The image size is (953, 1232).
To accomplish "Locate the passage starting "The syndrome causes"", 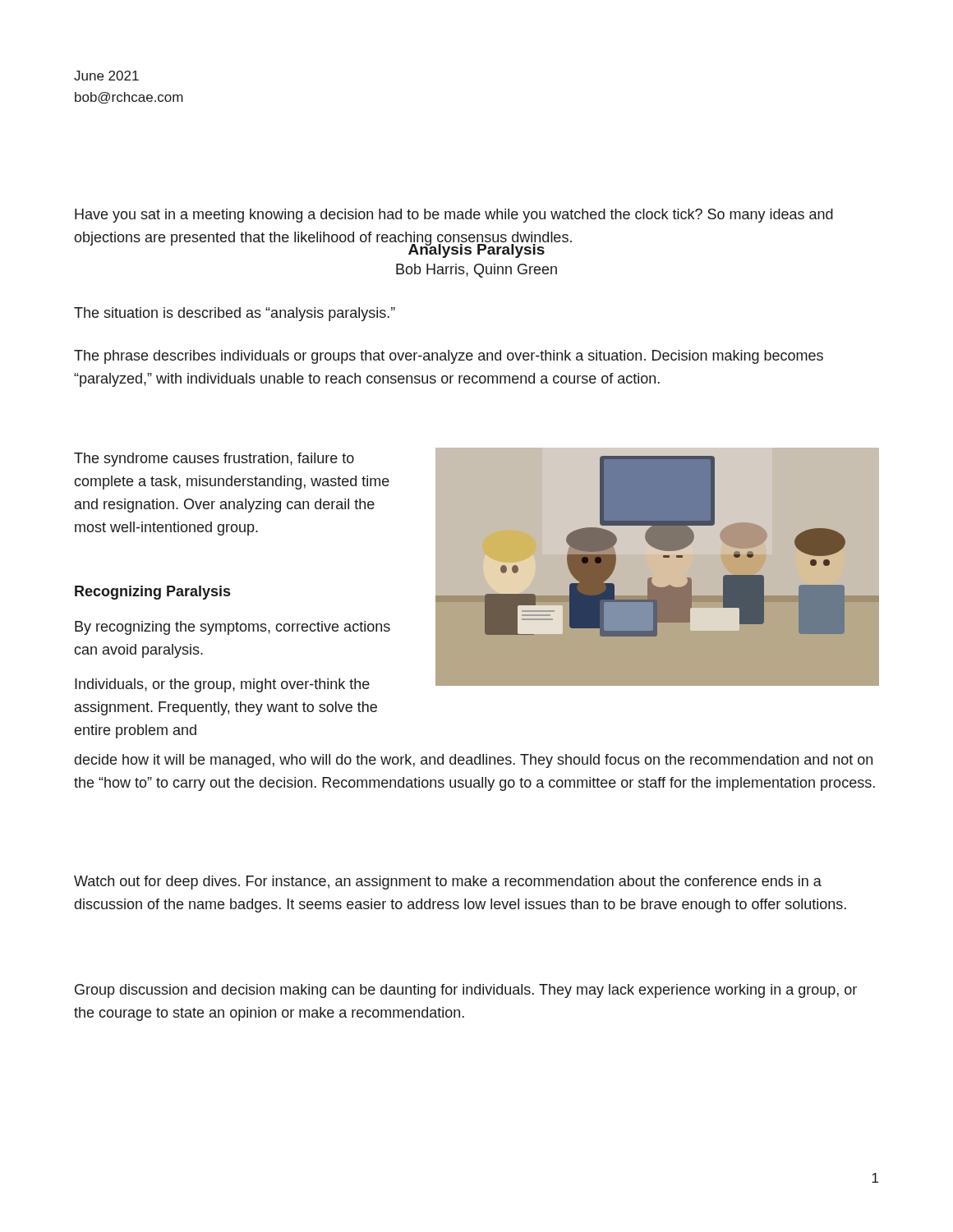I will (232, 493).
